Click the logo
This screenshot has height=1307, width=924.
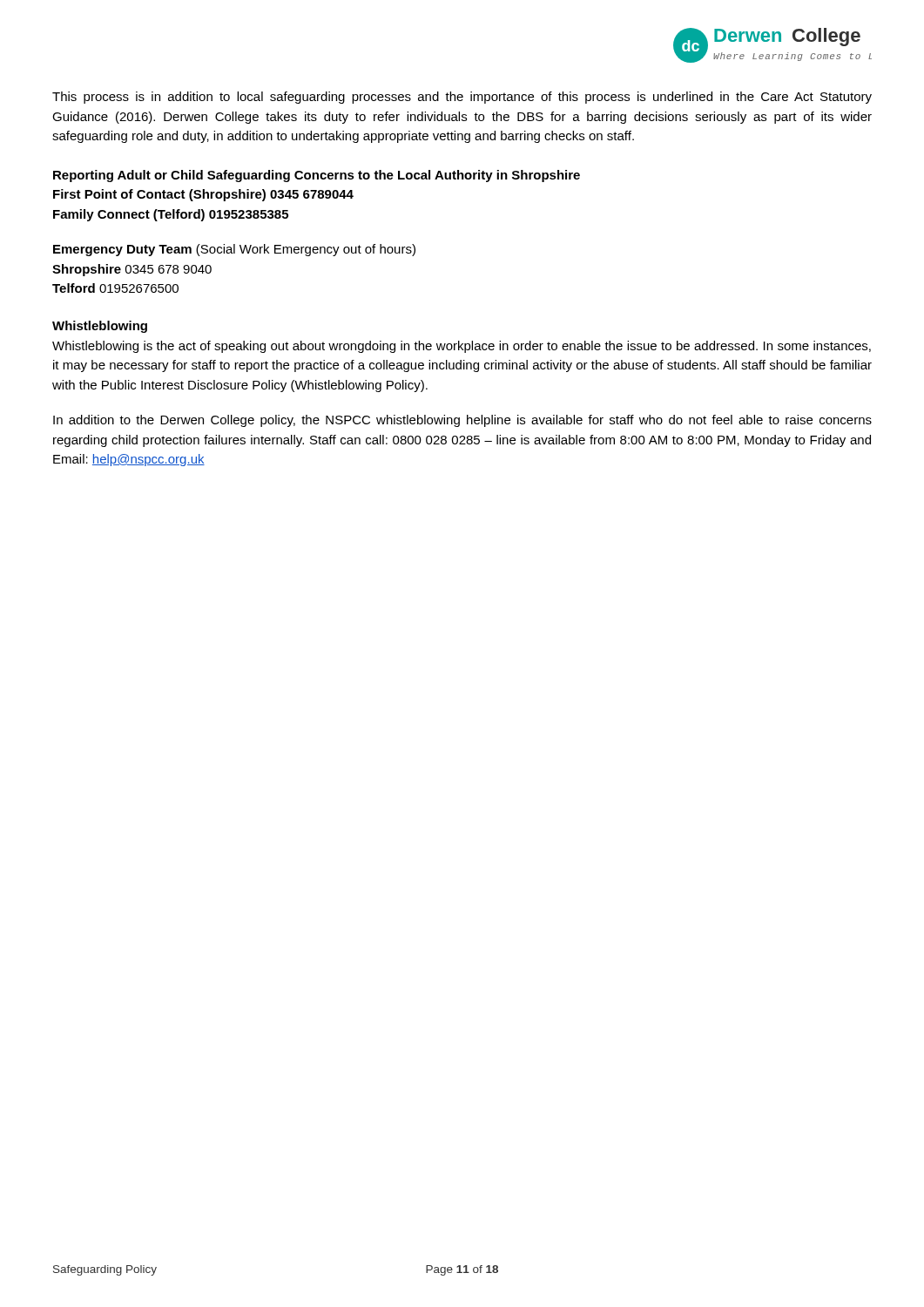(772, 53)
